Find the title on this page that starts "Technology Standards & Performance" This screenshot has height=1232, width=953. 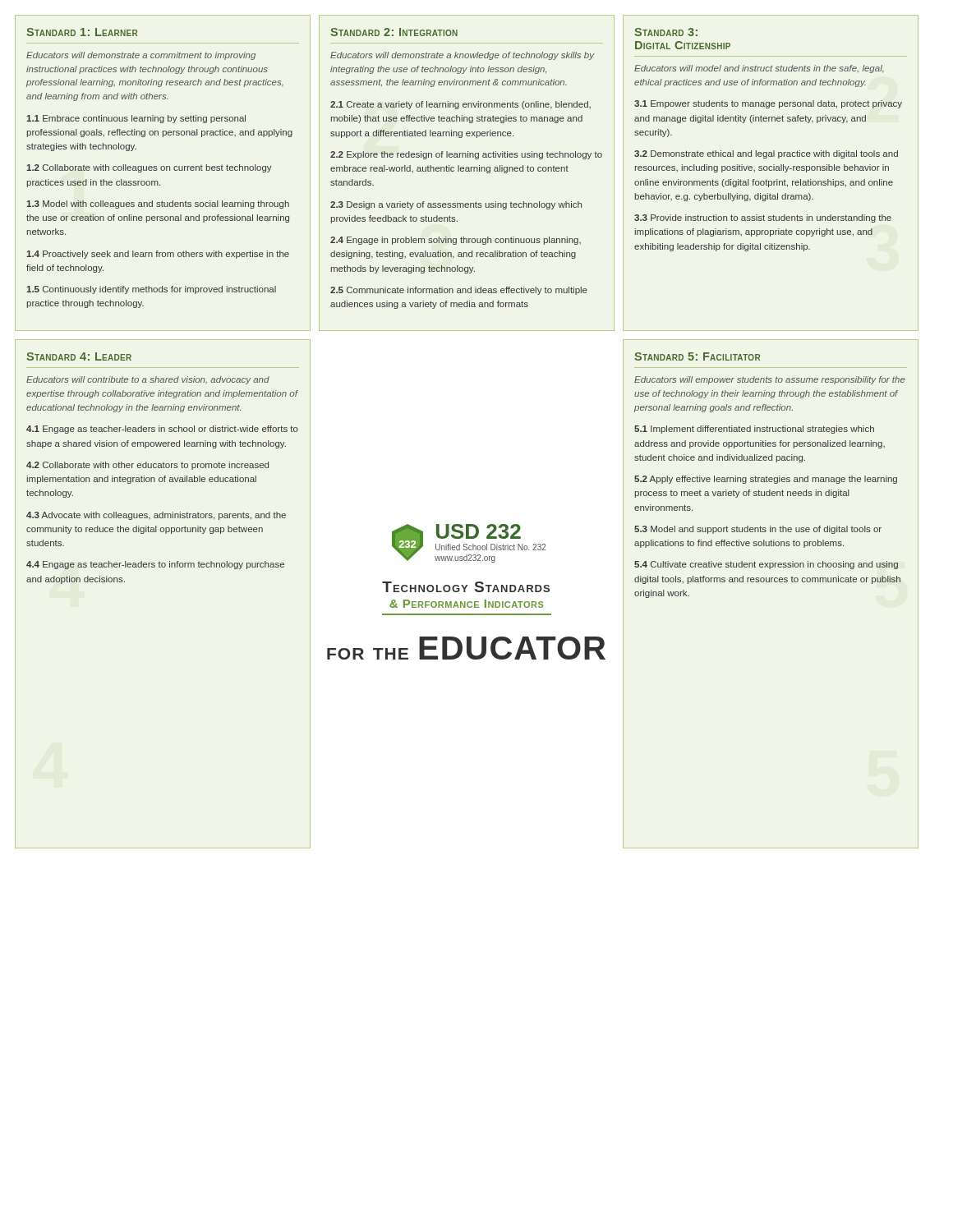467,597
